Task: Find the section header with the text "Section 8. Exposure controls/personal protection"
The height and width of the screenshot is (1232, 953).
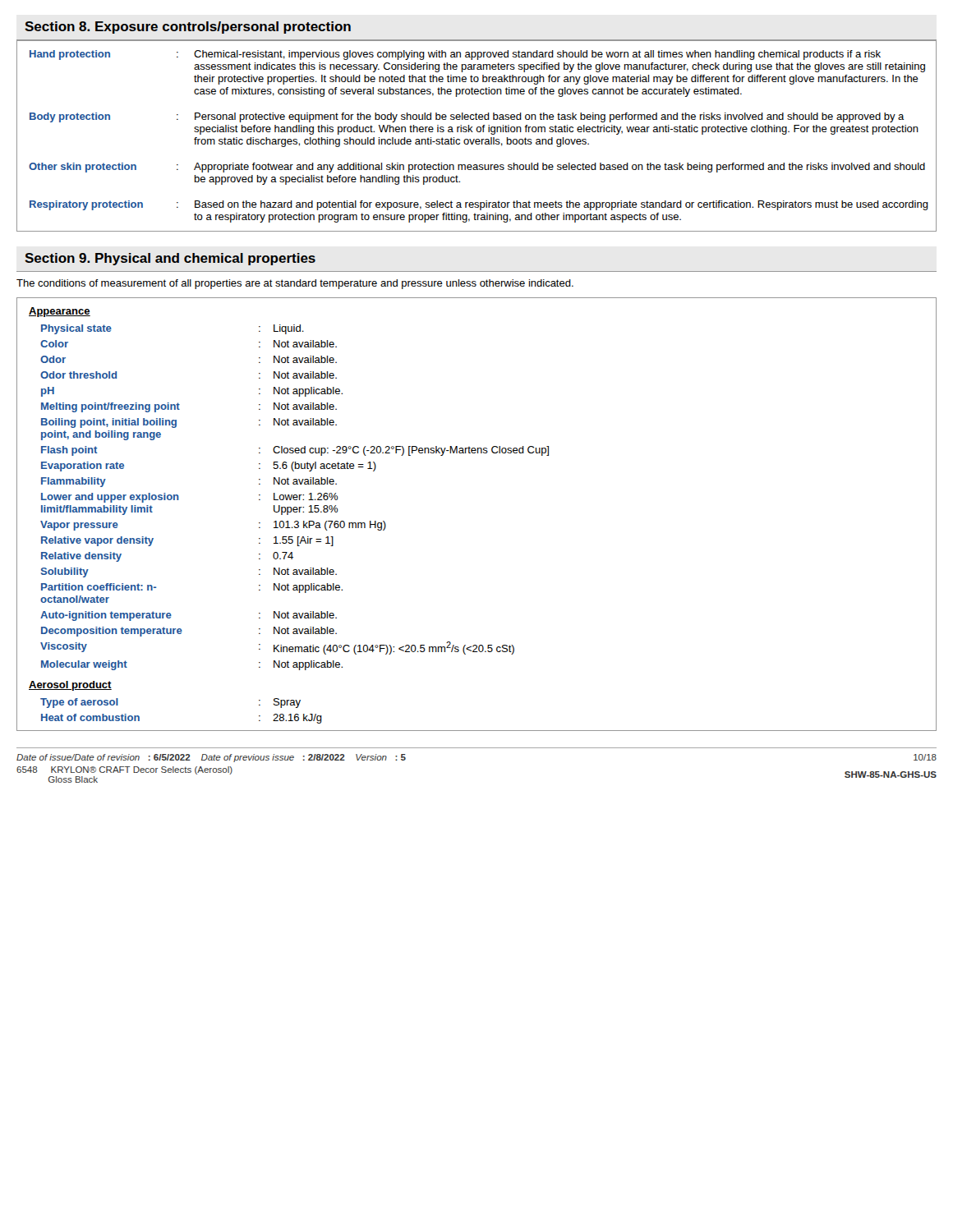Action: 476,28
